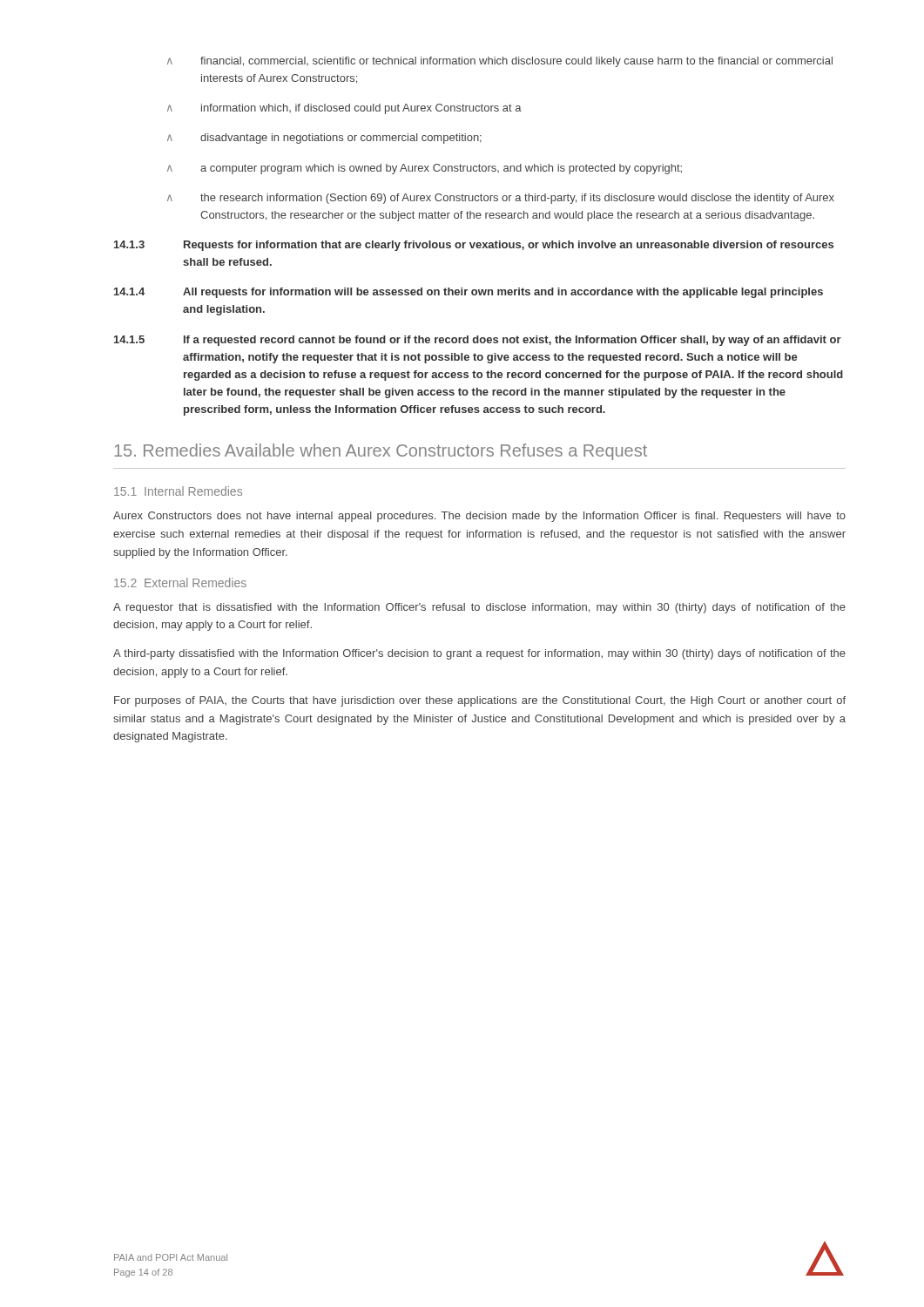Click on the text block that says "A third-party dissatisfied with the Information"
Screen dimensions: 1307x924
point(479,662)
